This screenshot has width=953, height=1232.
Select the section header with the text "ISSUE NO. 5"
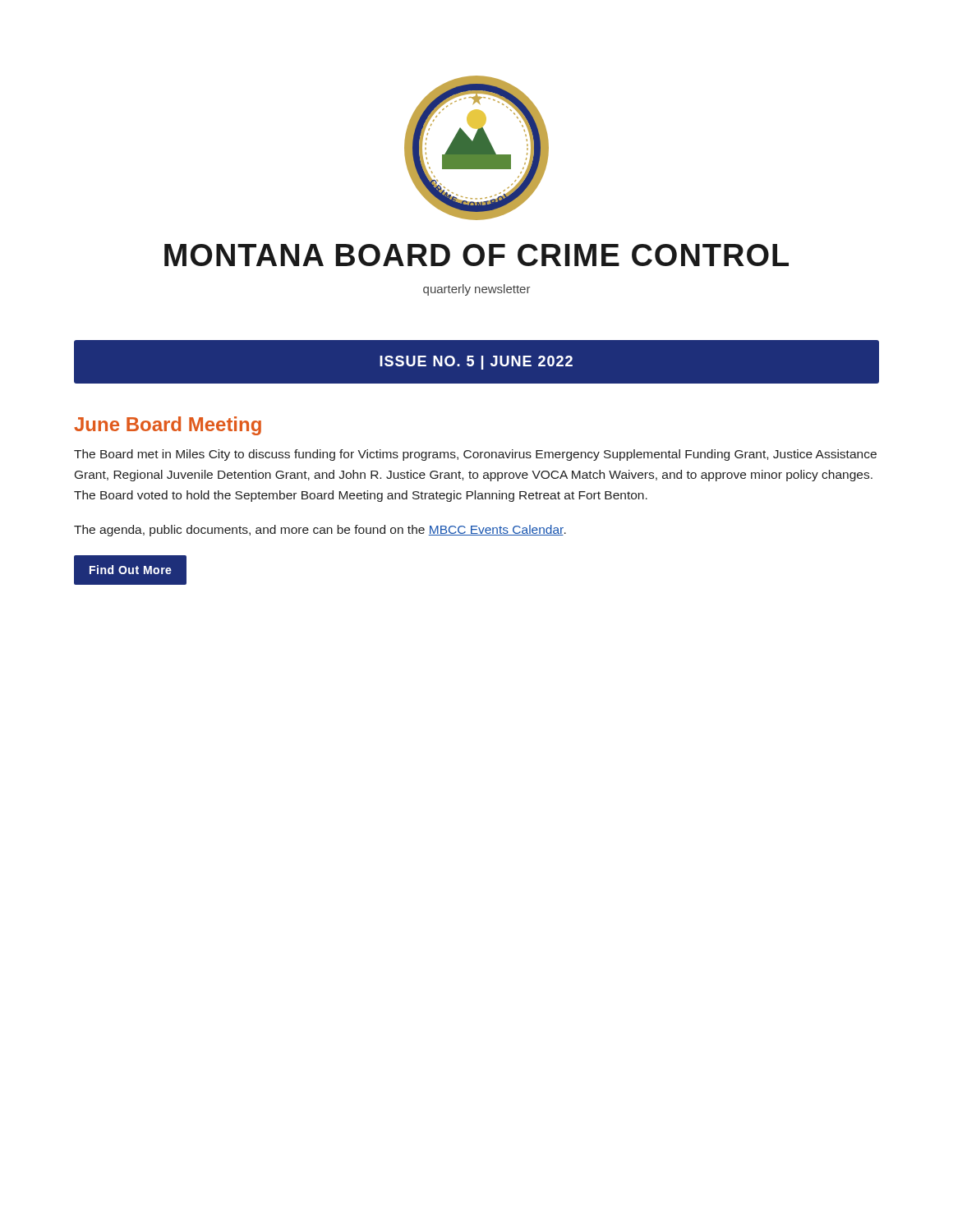coord(476,361)
